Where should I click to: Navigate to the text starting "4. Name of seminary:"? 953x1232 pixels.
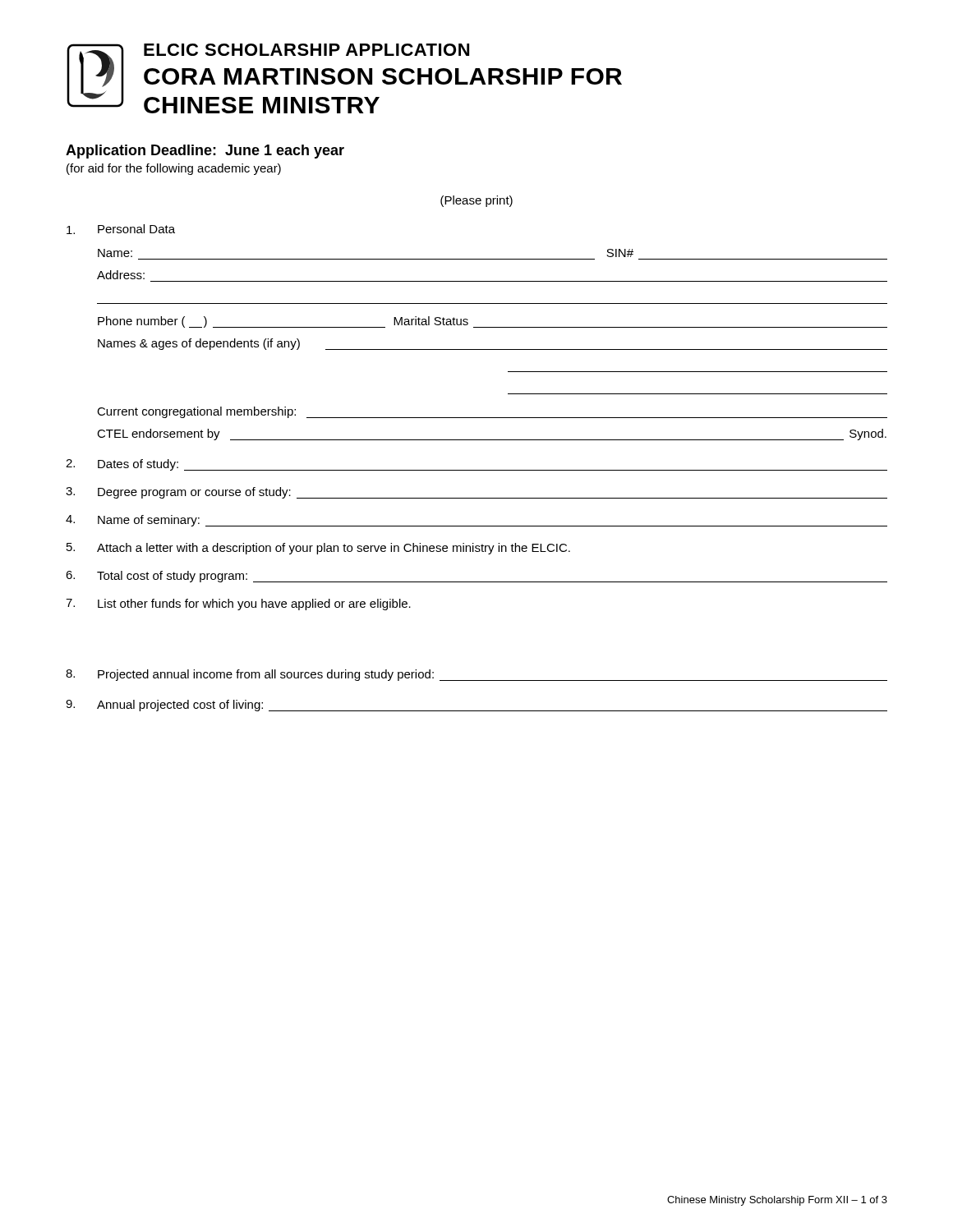pos(476,522)
